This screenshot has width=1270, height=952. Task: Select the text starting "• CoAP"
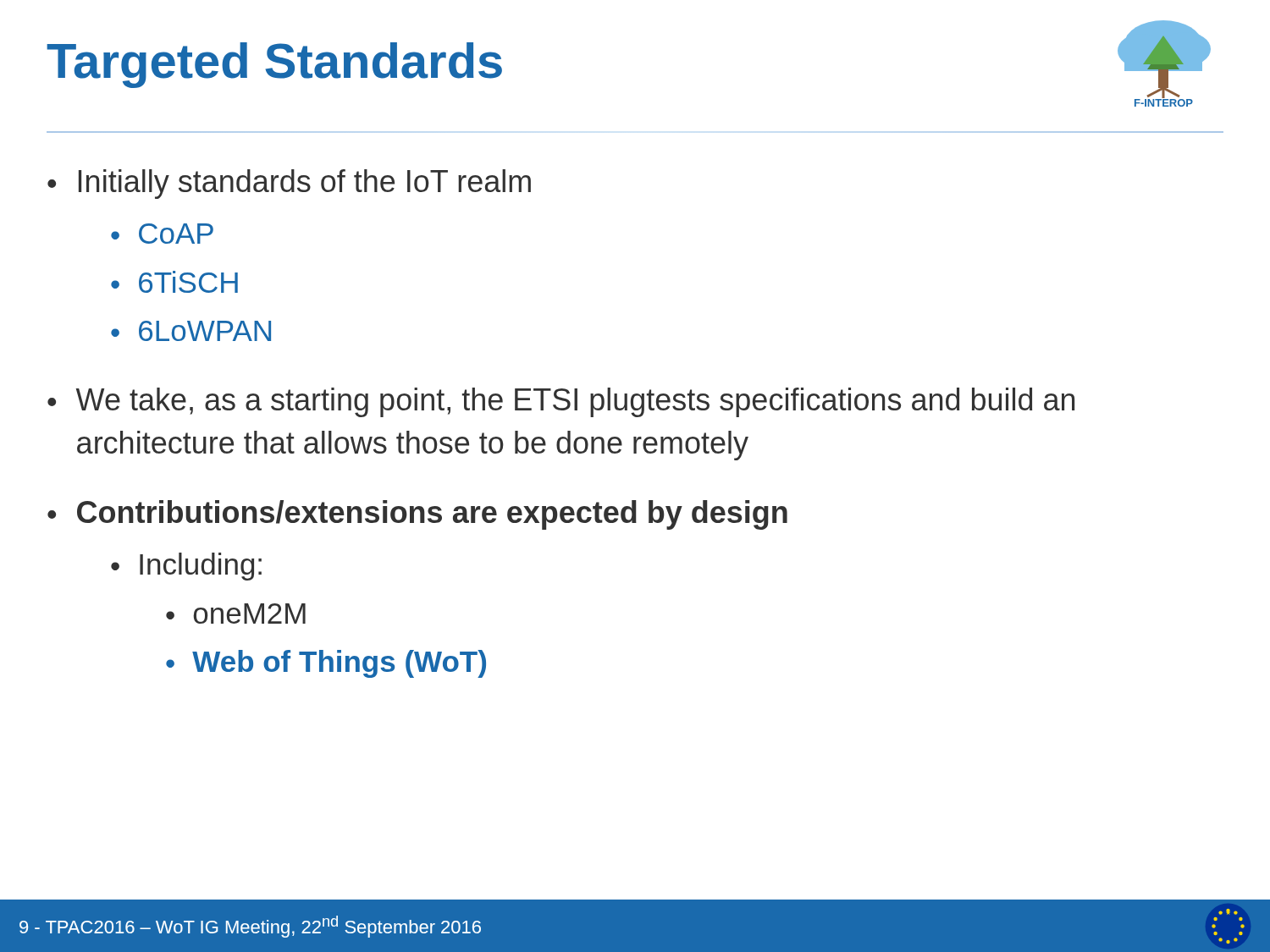pos(162,234)
